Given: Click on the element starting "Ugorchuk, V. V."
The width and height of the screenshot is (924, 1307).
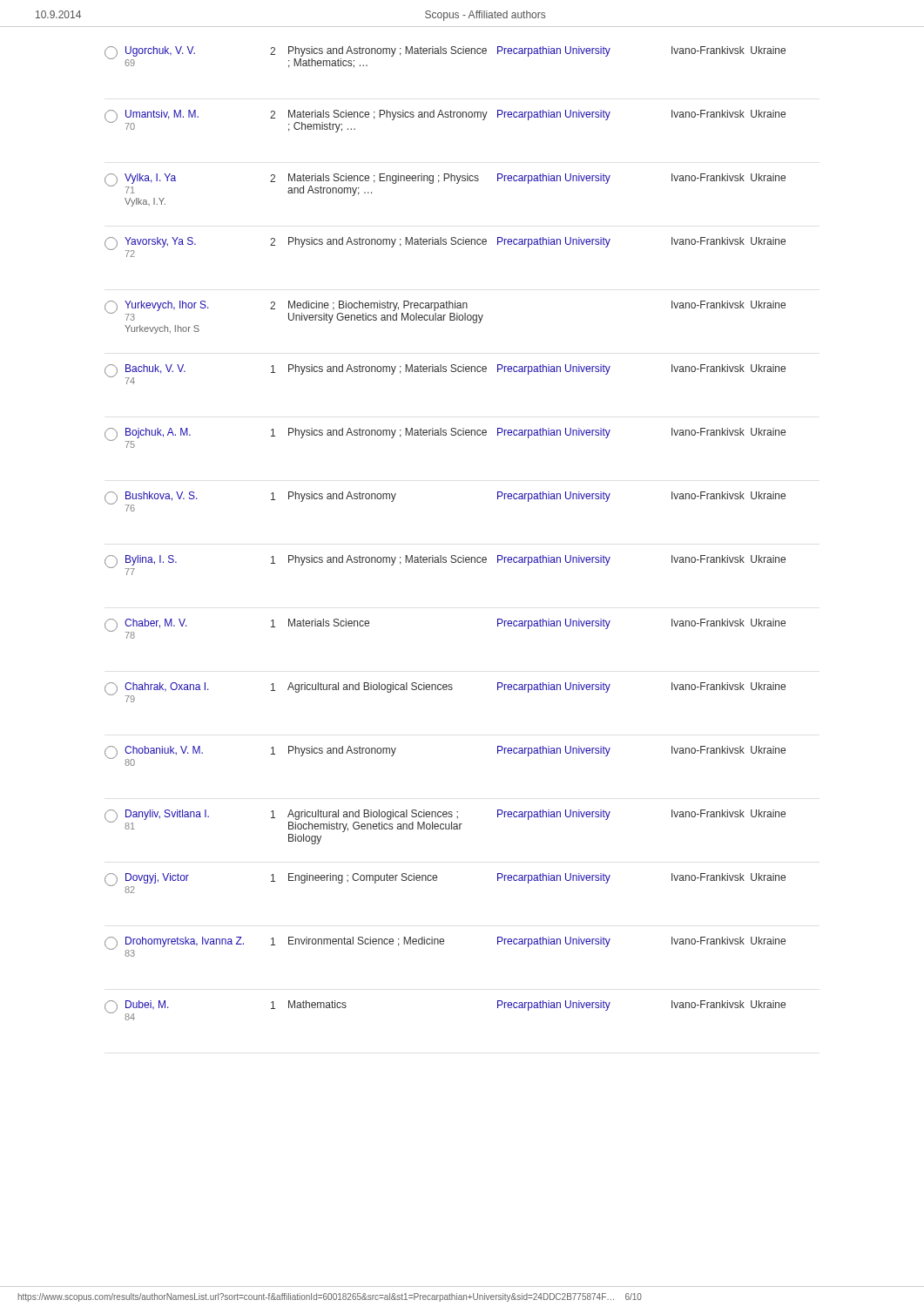Looking at the screenshot, I should (x=462, y=57).
